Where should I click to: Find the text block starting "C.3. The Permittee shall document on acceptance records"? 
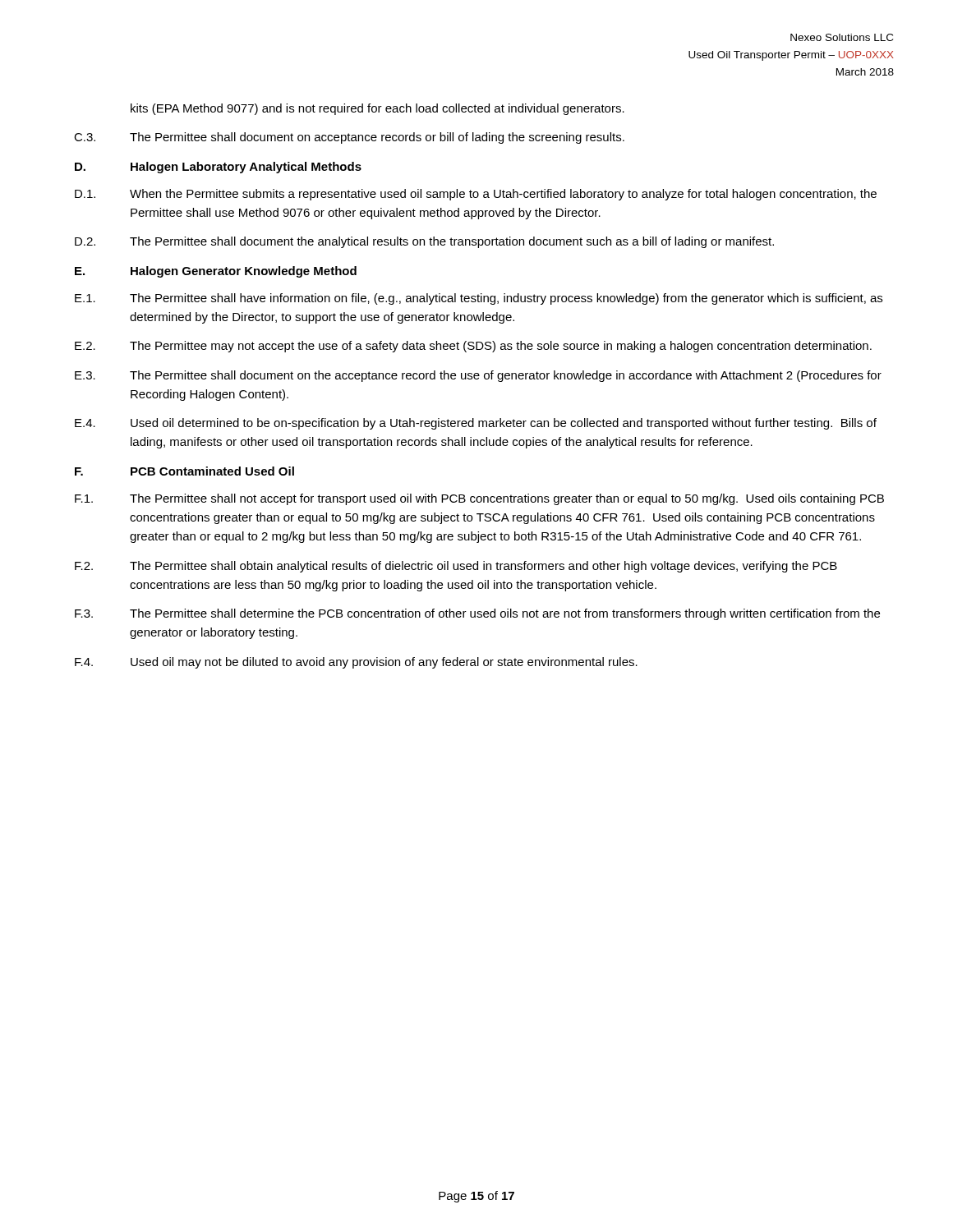484,137
